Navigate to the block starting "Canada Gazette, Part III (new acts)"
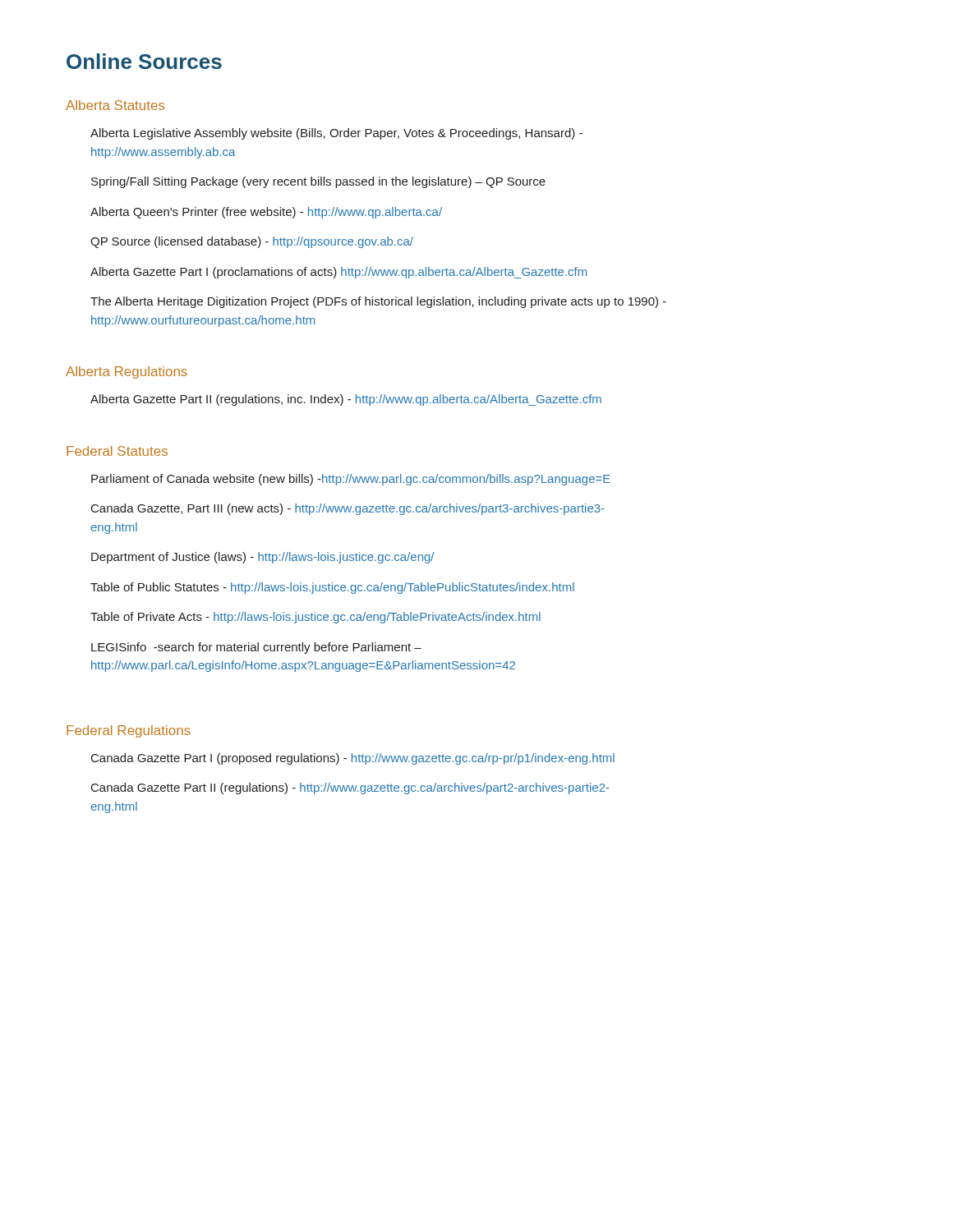This screenshot has width=953, height=1232. 348,517
